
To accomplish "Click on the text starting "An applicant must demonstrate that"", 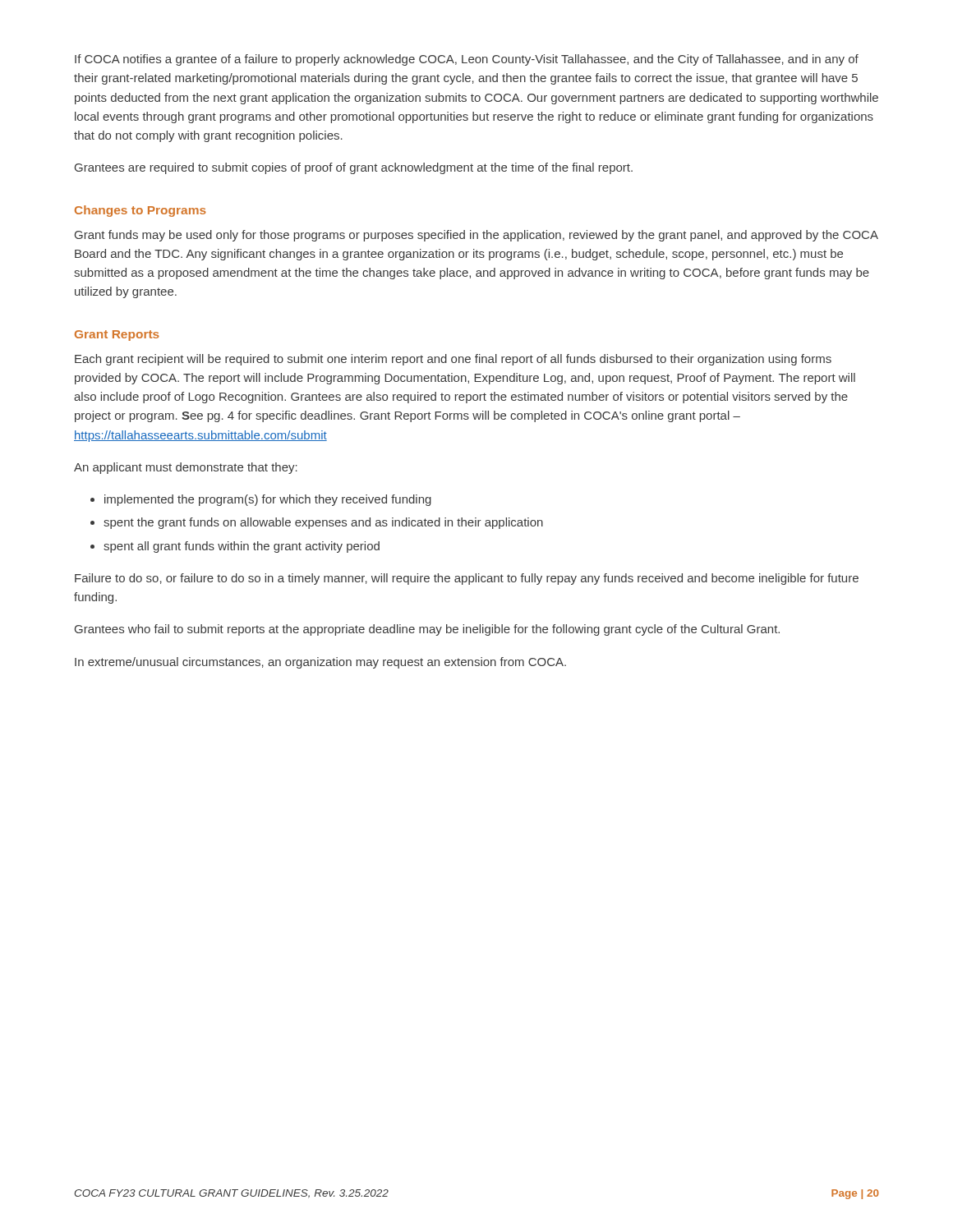I will click(186, 468).
